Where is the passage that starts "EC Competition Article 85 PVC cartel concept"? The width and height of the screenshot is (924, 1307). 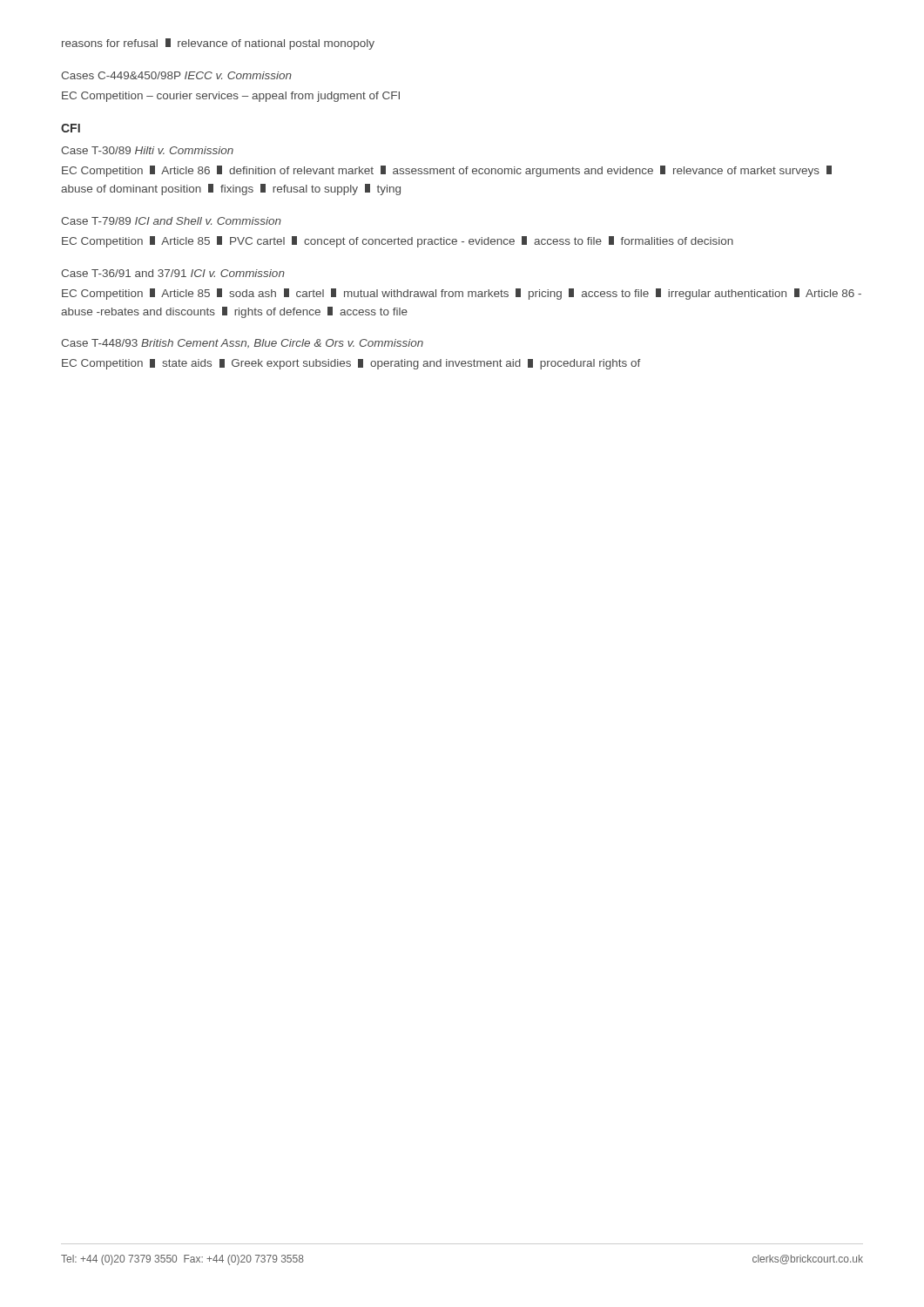[397, 241]
